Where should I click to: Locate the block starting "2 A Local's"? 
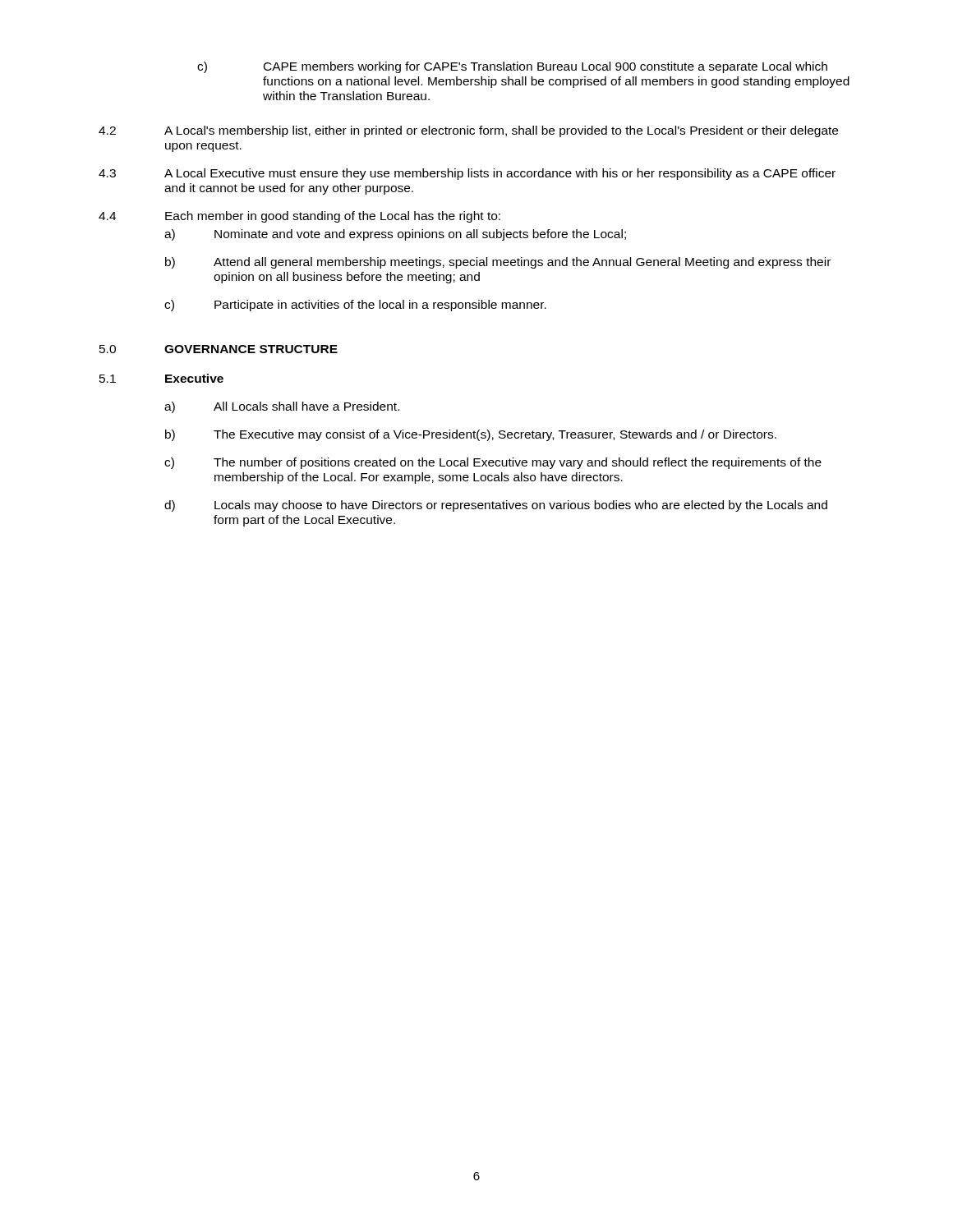tap(476, 138)
